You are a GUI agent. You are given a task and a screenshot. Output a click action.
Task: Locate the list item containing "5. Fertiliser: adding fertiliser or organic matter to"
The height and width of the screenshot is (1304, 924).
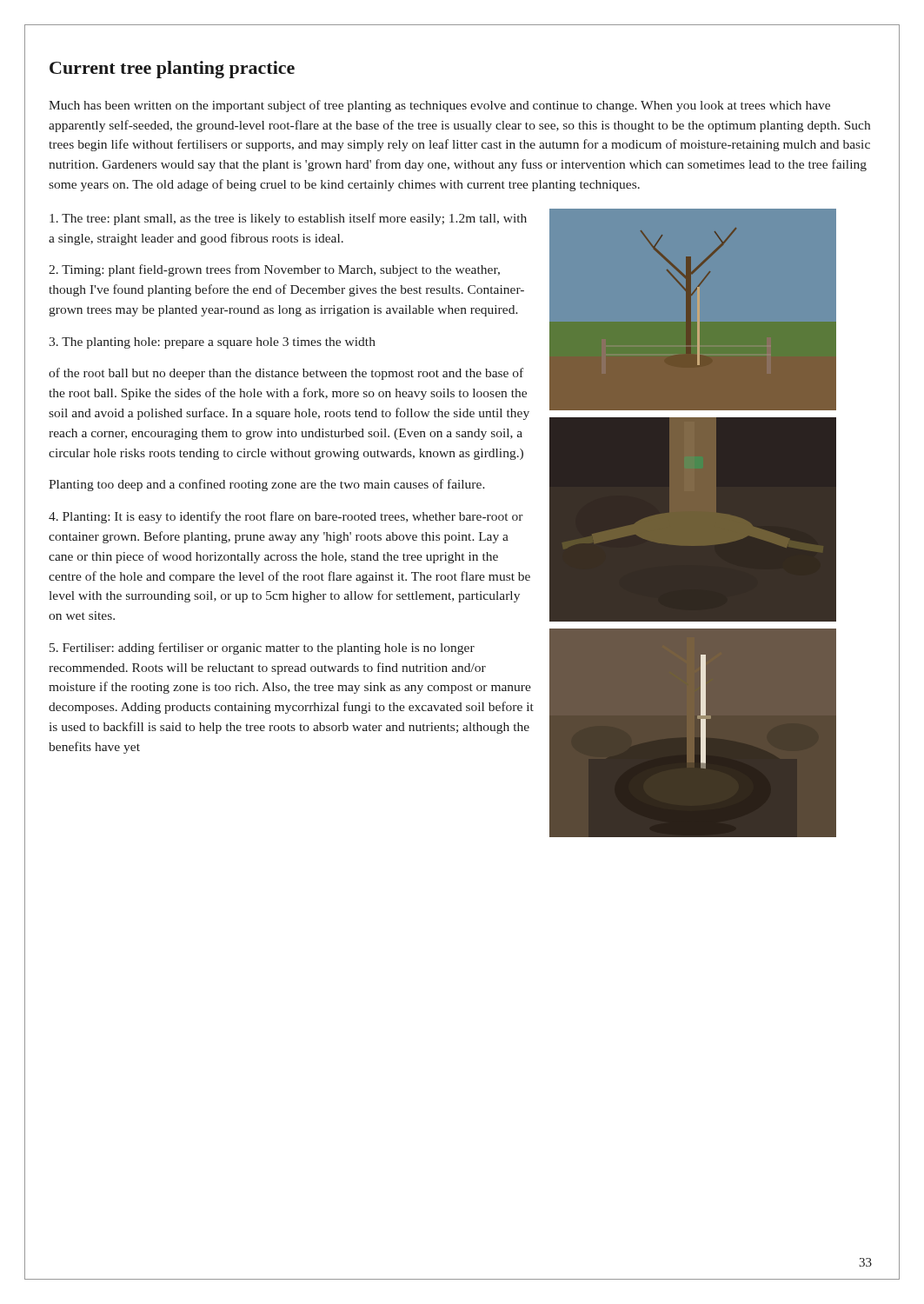291,697
